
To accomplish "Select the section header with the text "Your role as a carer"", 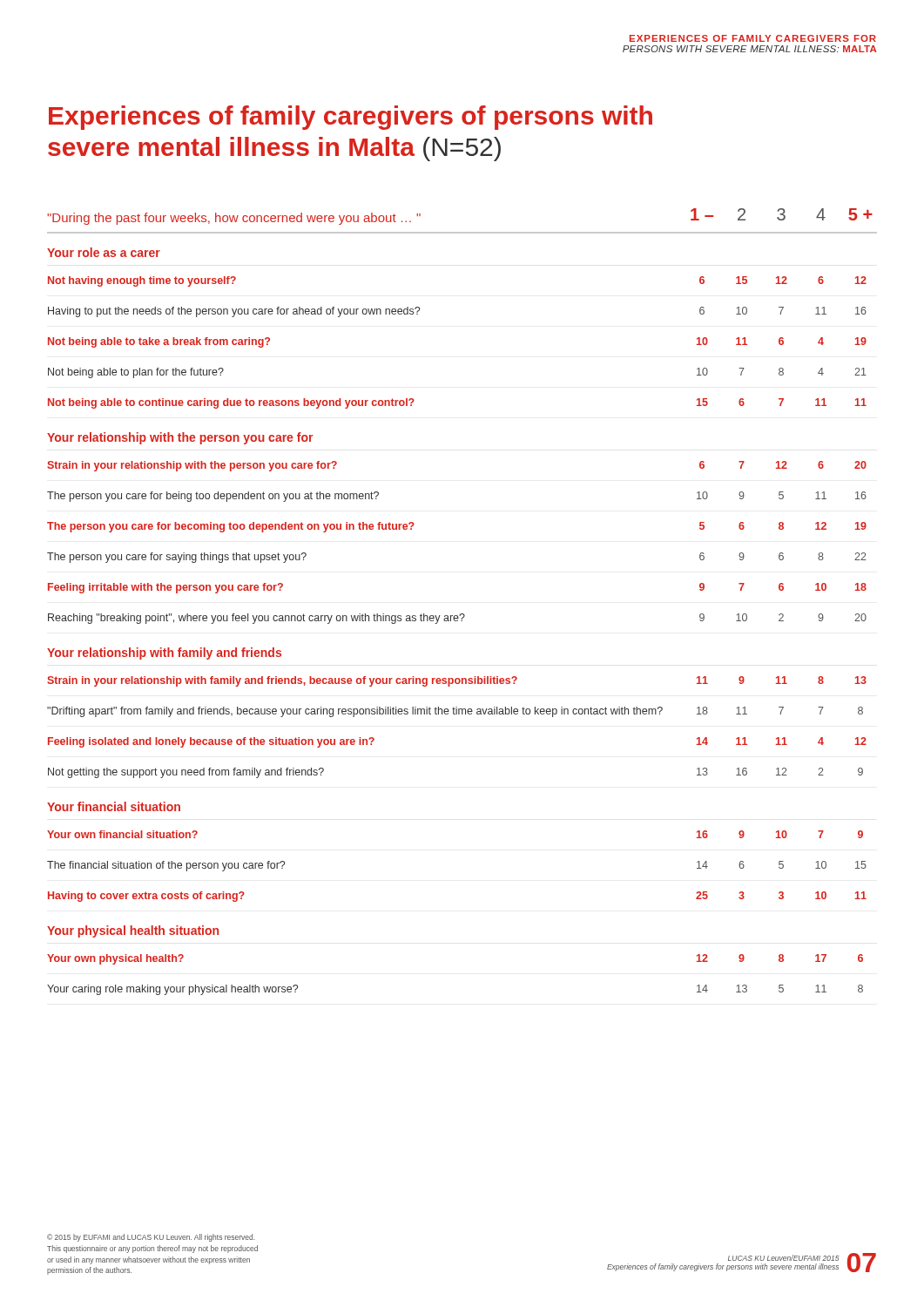I will tap(103, 253).
